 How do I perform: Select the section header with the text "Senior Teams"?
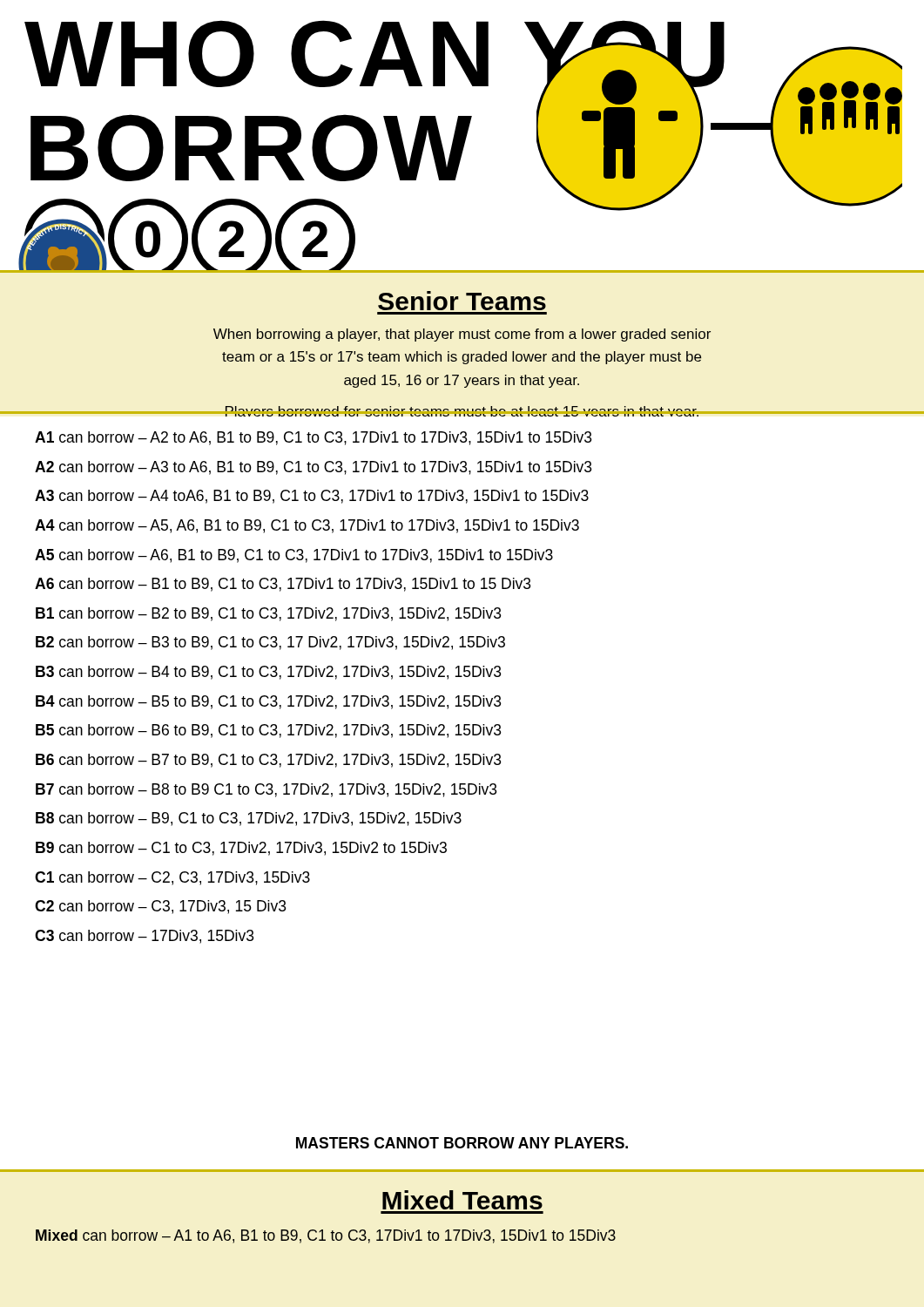[462, 301]
